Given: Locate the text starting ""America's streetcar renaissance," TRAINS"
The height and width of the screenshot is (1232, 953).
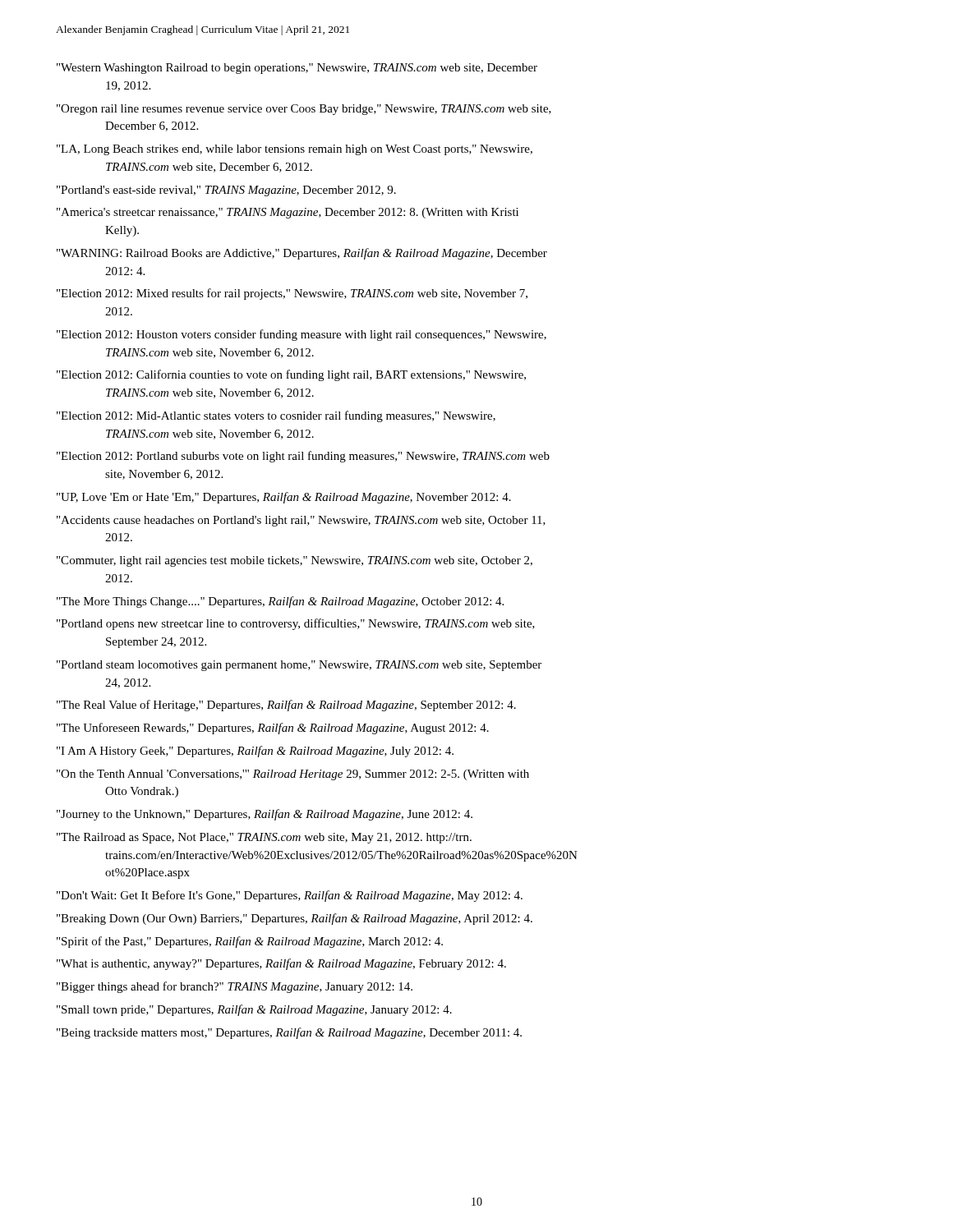Looking at the screenshot, I should 476,223.
